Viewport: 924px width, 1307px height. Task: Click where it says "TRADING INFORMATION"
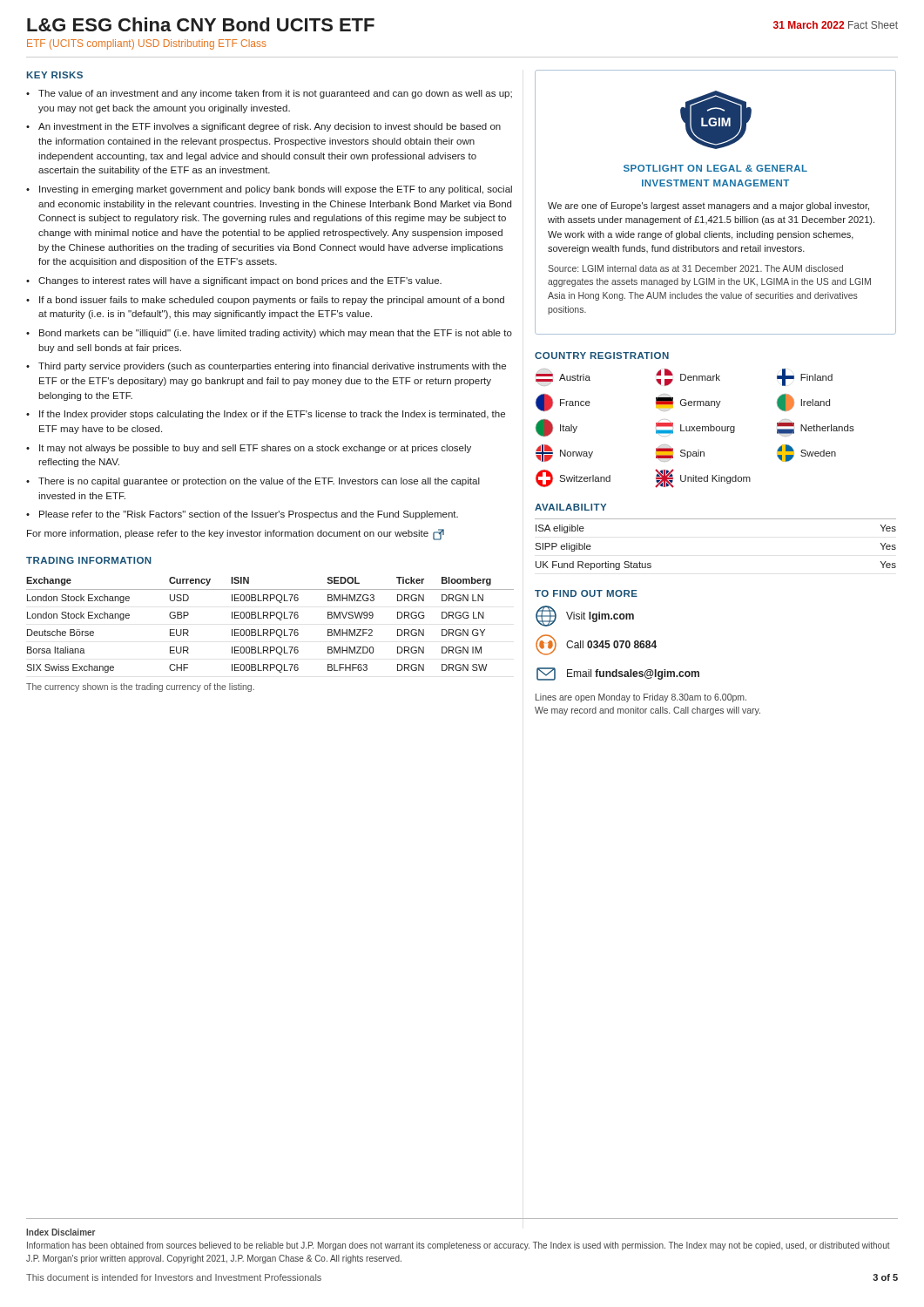pos(89,560)
